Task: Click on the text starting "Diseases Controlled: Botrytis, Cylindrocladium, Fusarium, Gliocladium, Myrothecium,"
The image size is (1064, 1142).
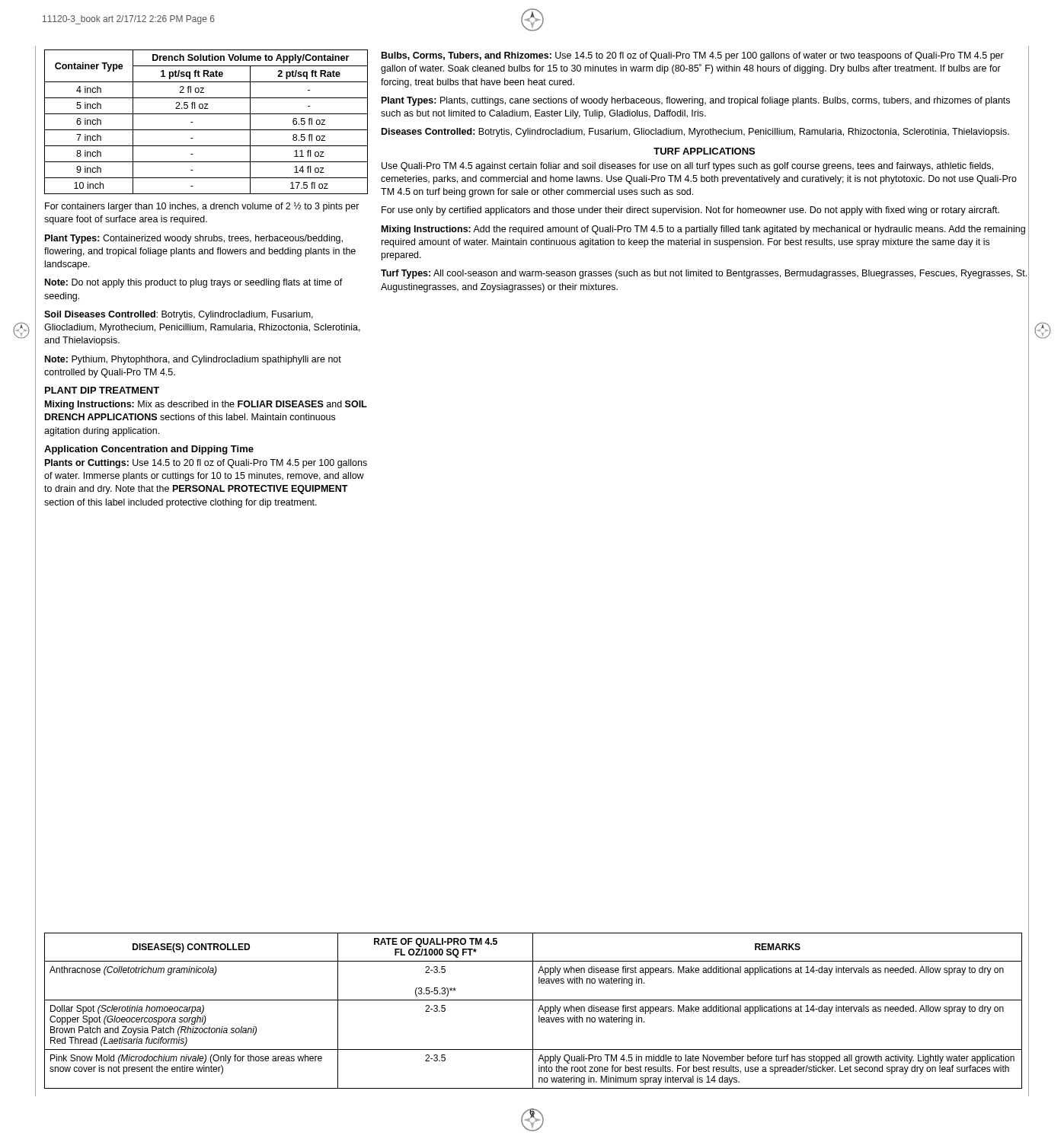Action: [x=705, y=132]
